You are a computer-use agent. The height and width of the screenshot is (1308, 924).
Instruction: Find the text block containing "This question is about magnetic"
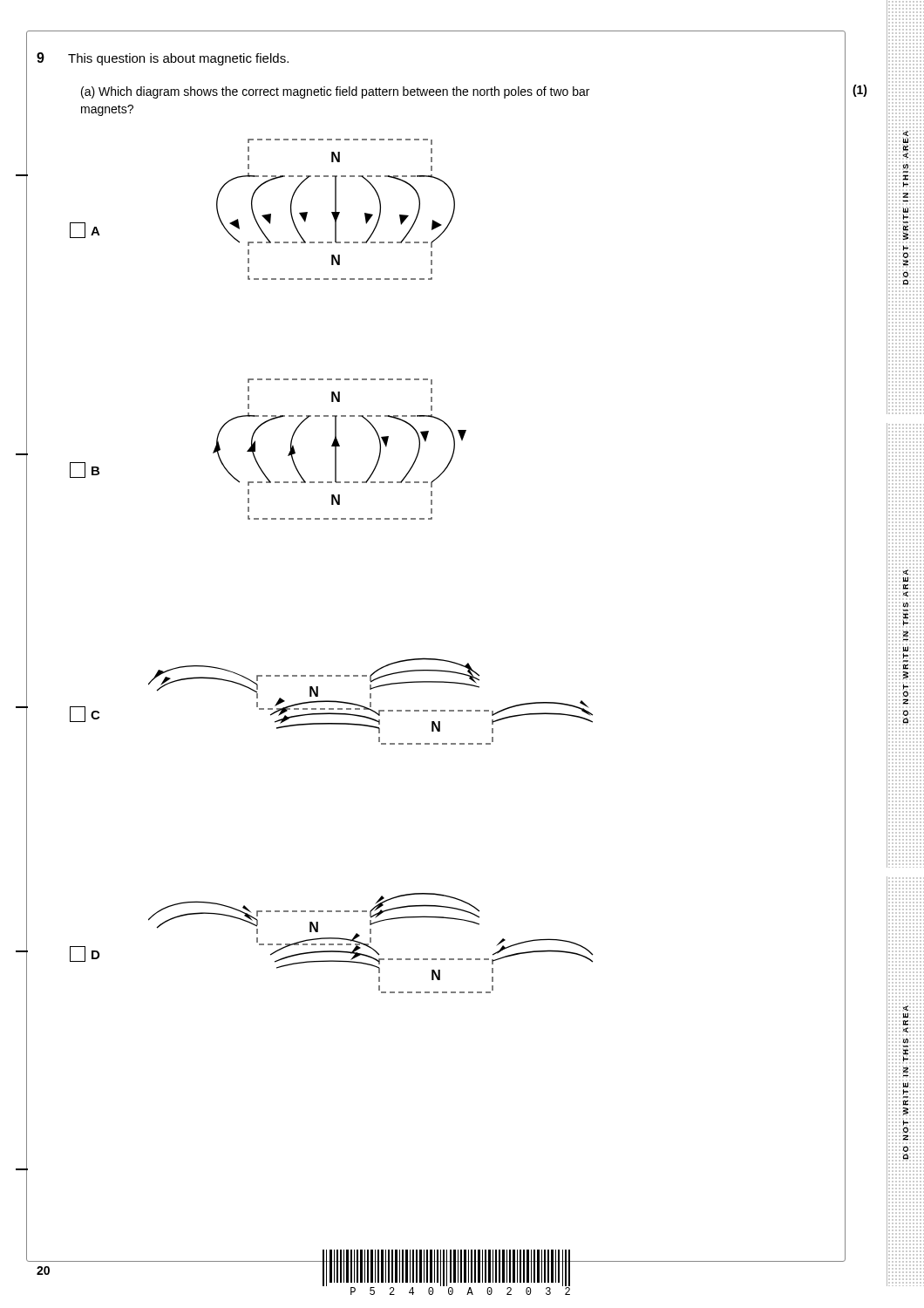[x=179, y=58]
